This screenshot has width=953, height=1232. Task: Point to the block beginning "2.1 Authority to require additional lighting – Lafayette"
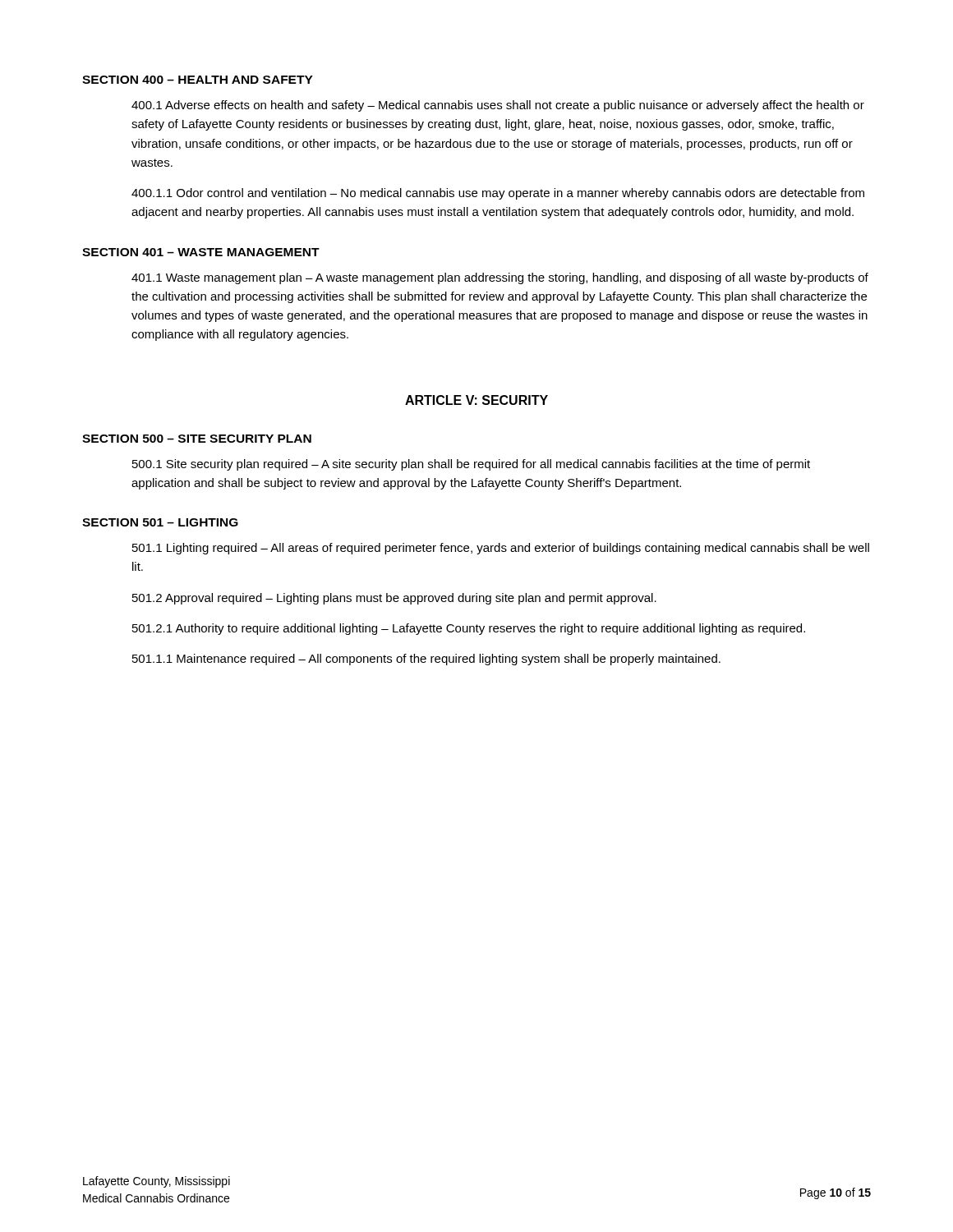(469, 628)
